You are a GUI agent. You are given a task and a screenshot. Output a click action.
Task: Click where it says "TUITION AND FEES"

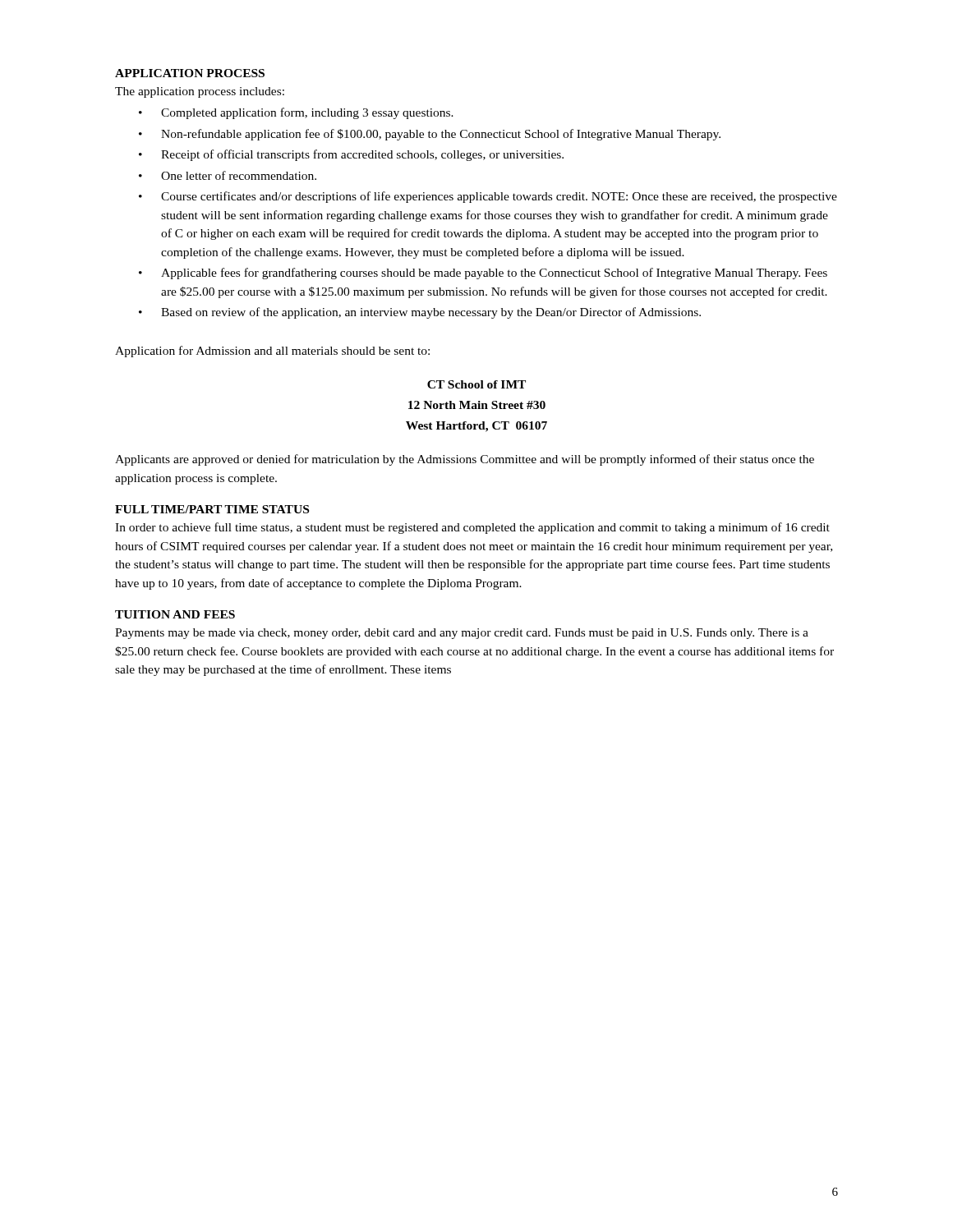175,614
